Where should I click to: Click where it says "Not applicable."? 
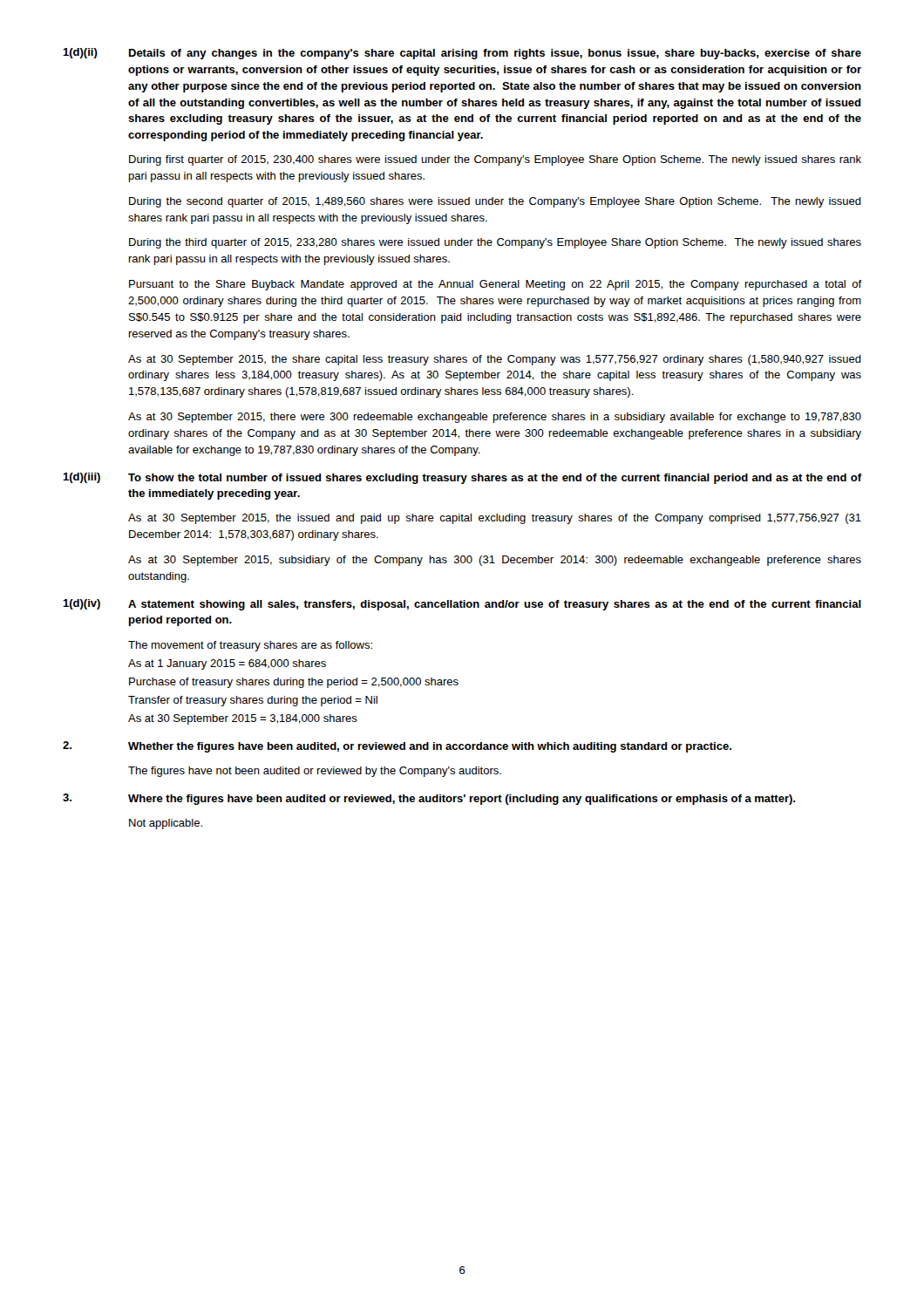tap(166, 823)
